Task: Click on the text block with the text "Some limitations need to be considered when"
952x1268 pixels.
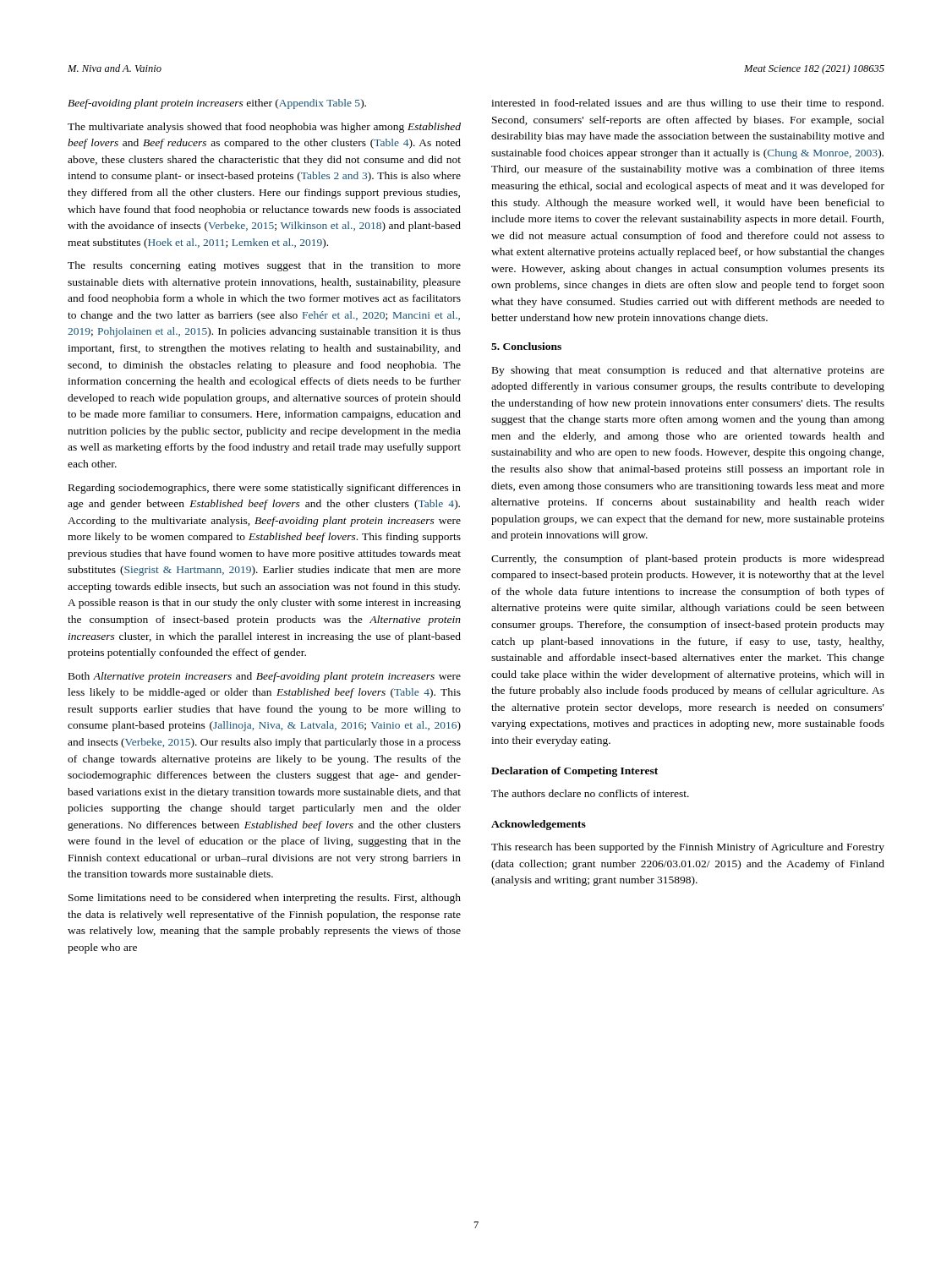Action: pyautogui.click(x=264, y=922)
